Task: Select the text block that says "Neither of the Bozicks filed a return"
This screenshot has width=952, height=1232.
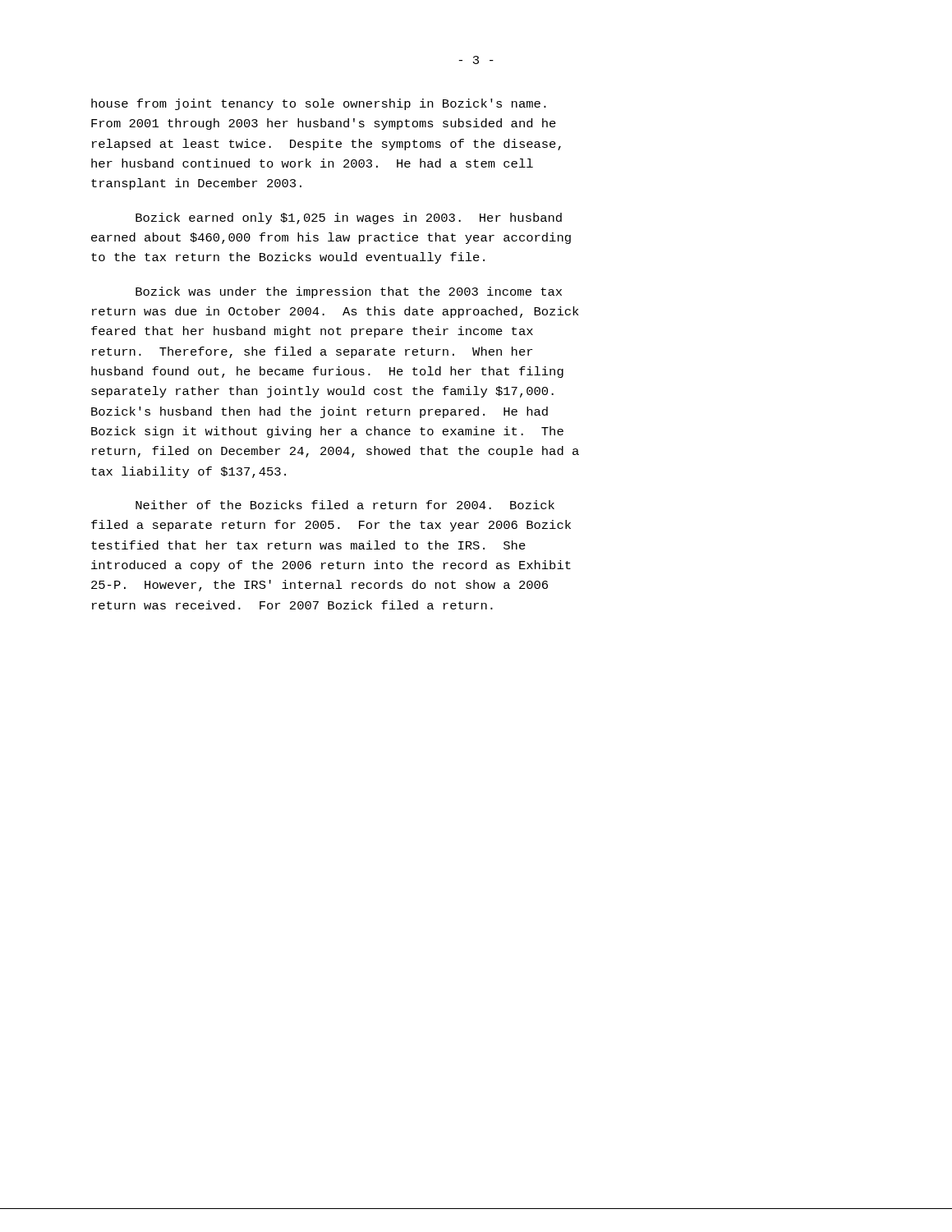Action: click(x=482, y=556)
